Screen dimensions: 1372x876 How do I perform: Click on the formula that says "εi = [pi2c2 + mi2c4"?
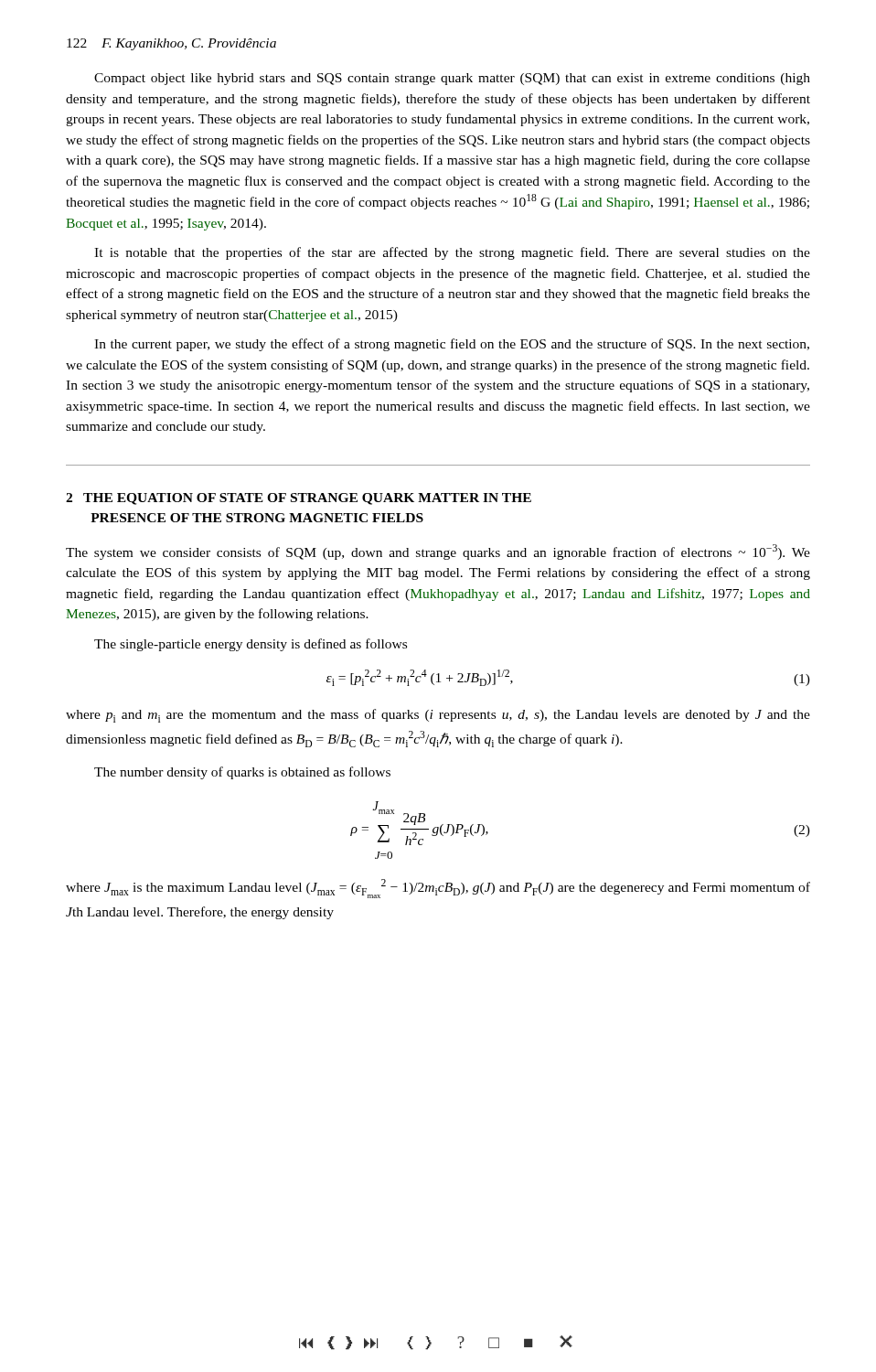click(x=438, y=679)
